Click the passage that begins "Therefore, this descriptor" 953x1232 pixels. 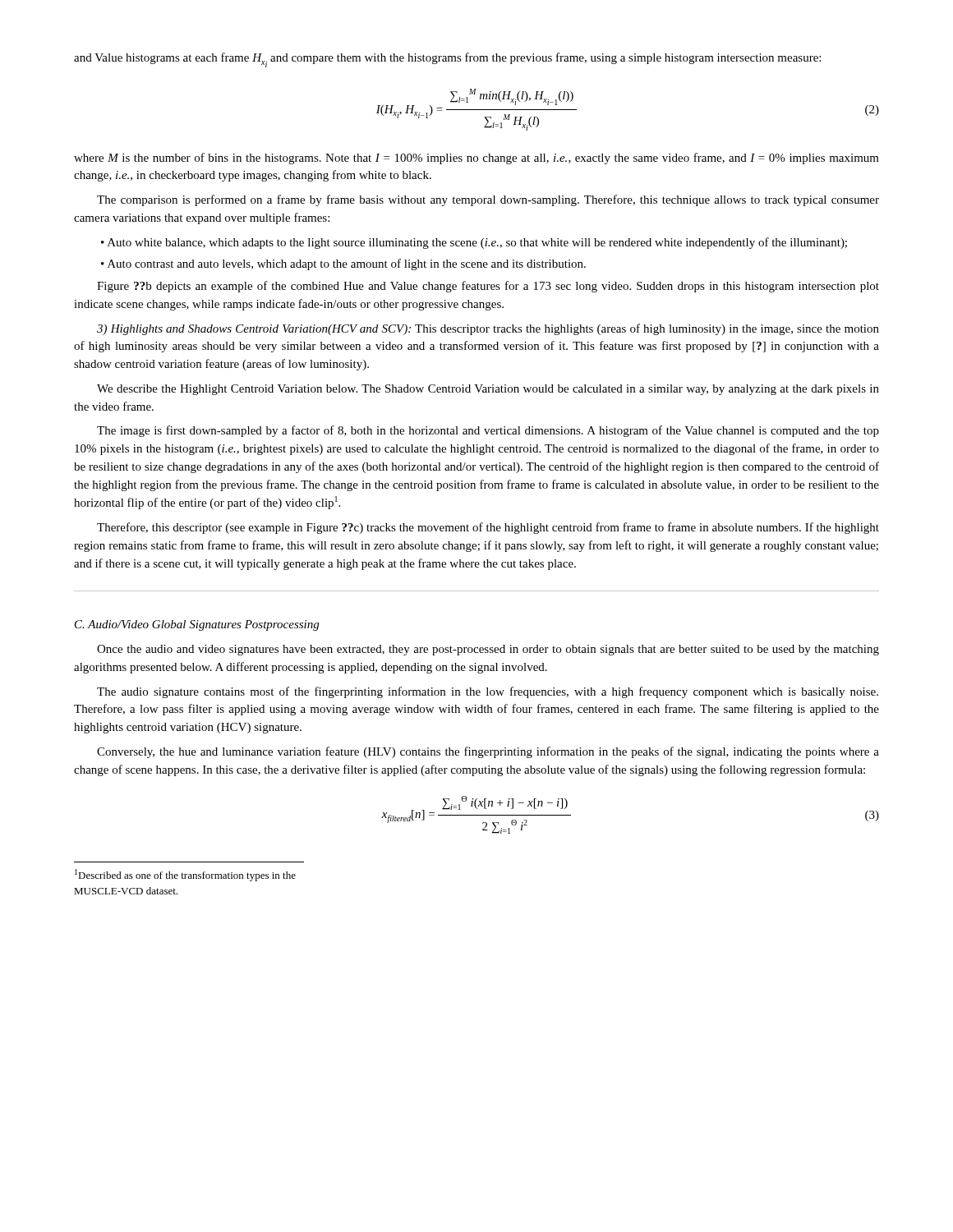click(476, 545)
